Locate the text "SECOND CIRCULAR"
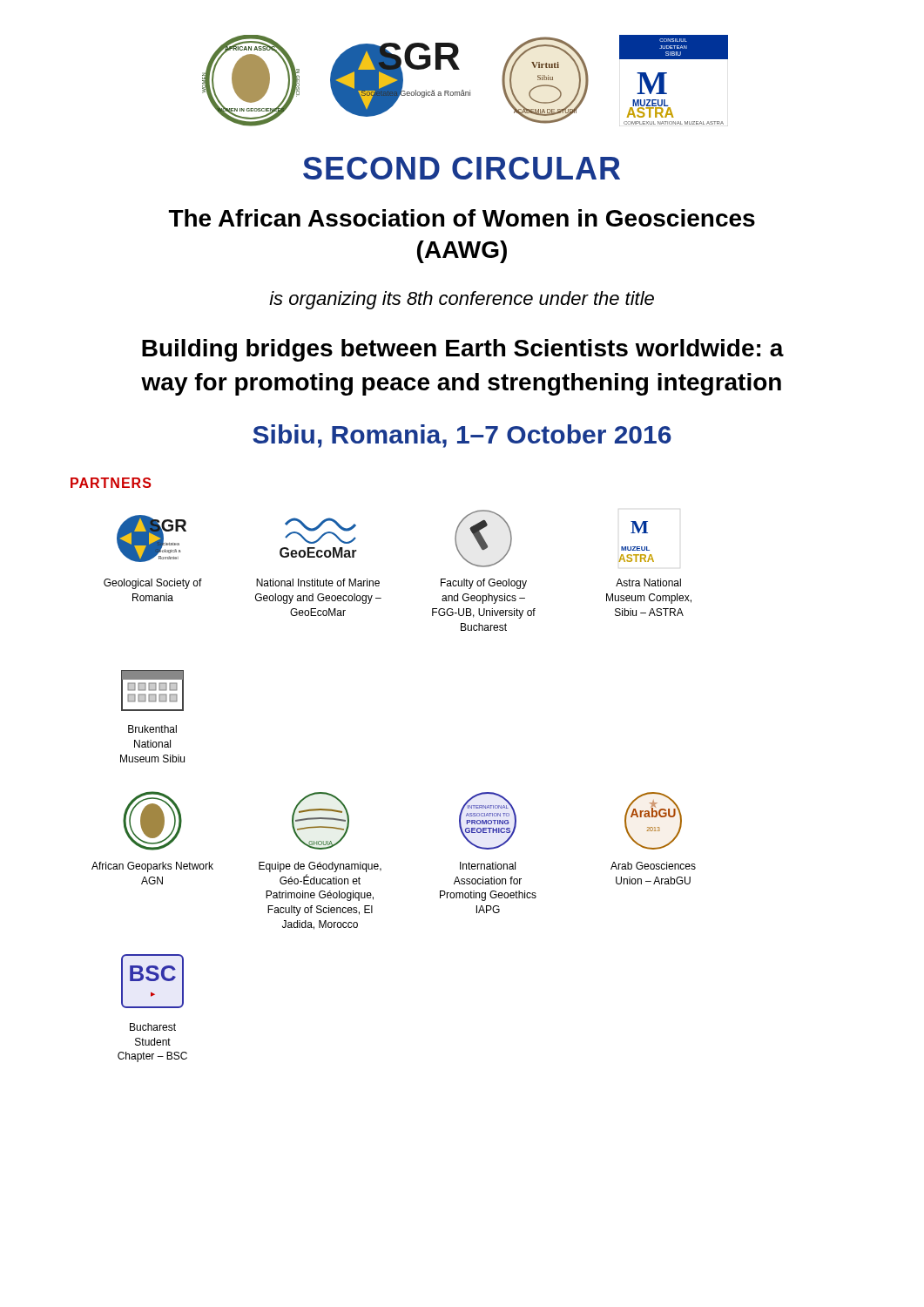The width and height of the screenshot is (924, 1307). coord(462,169)
